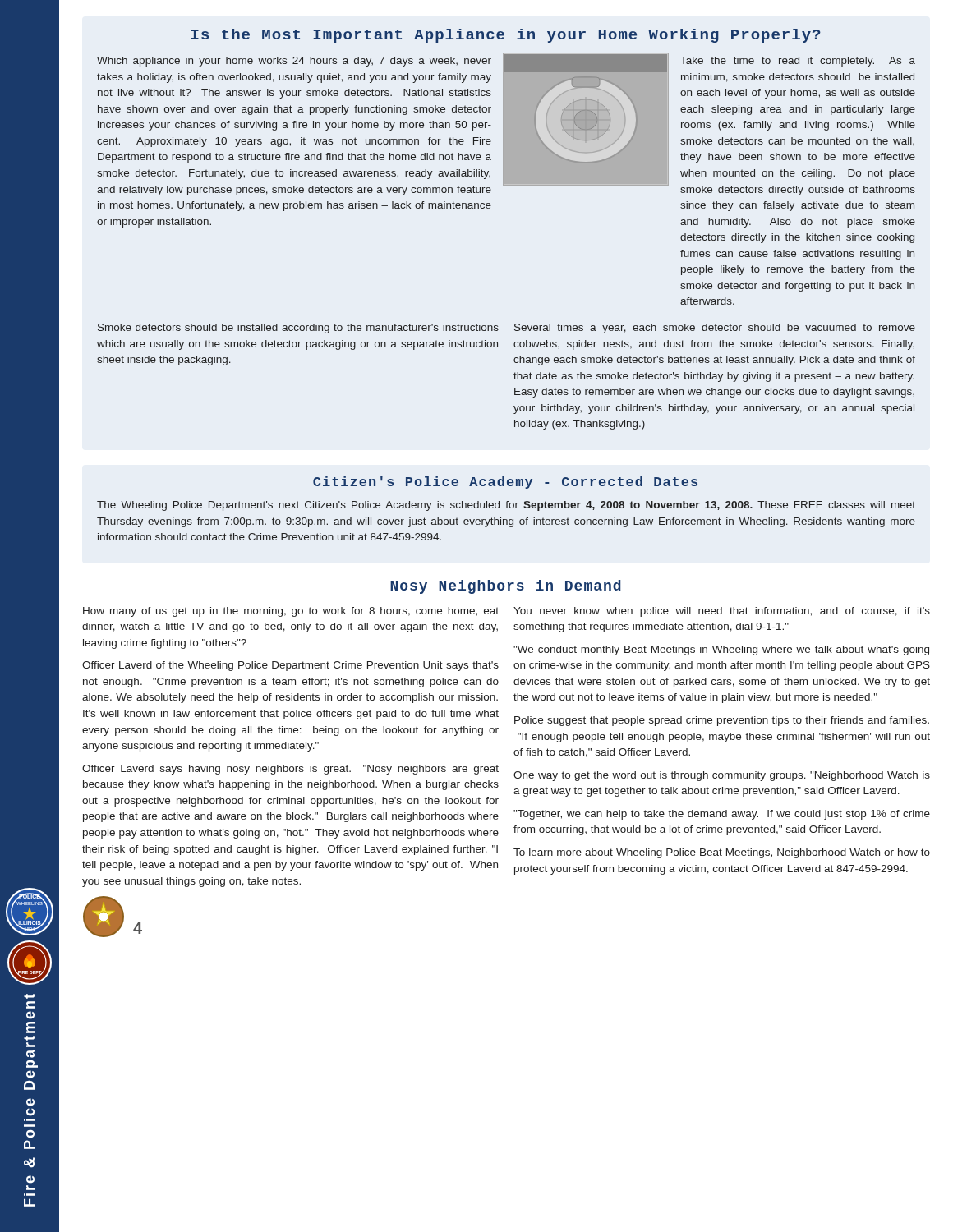Select the element starting "Citizen's Police Academy - Corrected Dates"
This screenshot has height=1232, width=953.
(x=506, y=483)
